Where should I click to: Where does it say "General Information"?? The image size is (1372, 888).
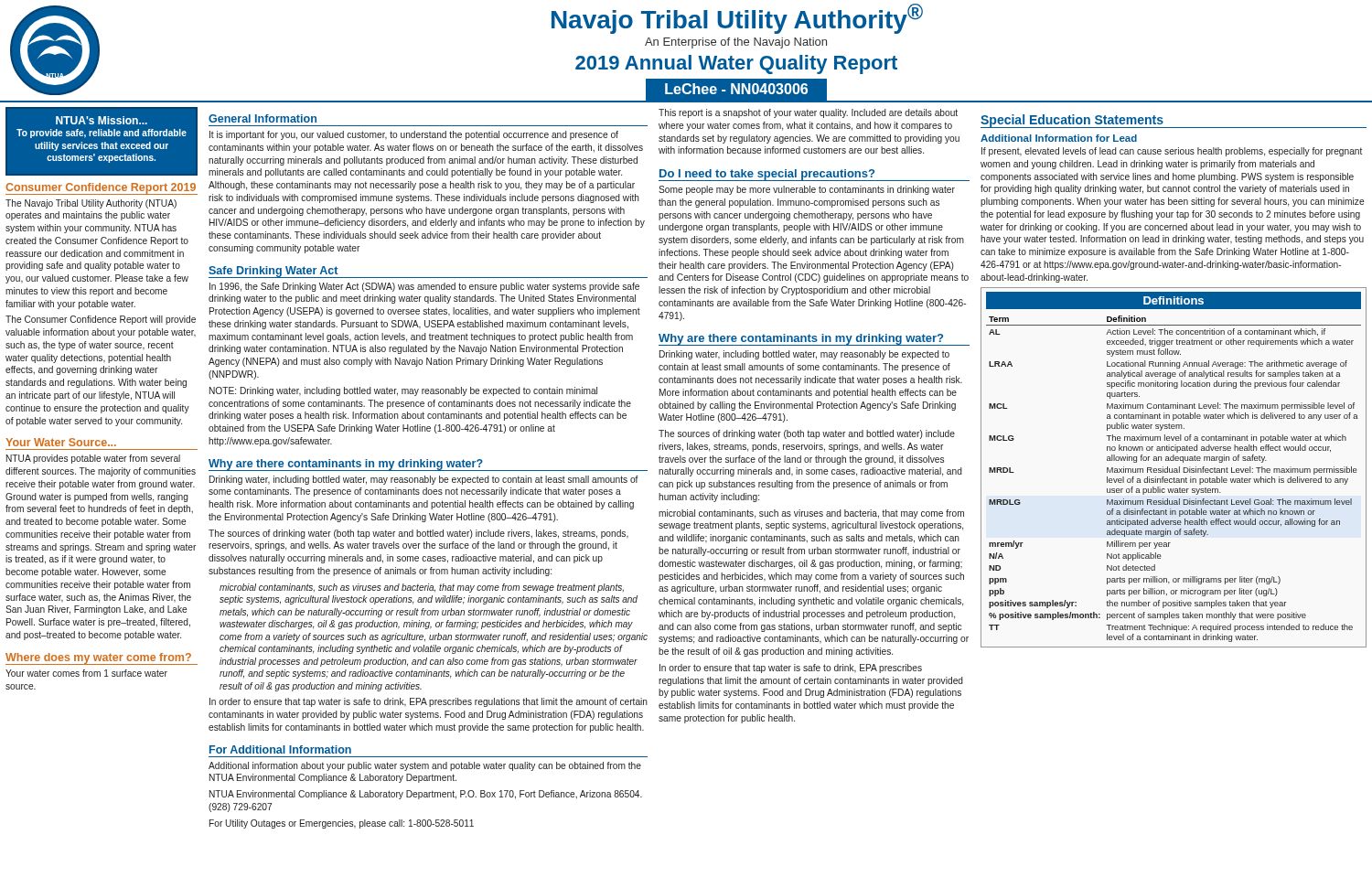click(x=263, y=119)
